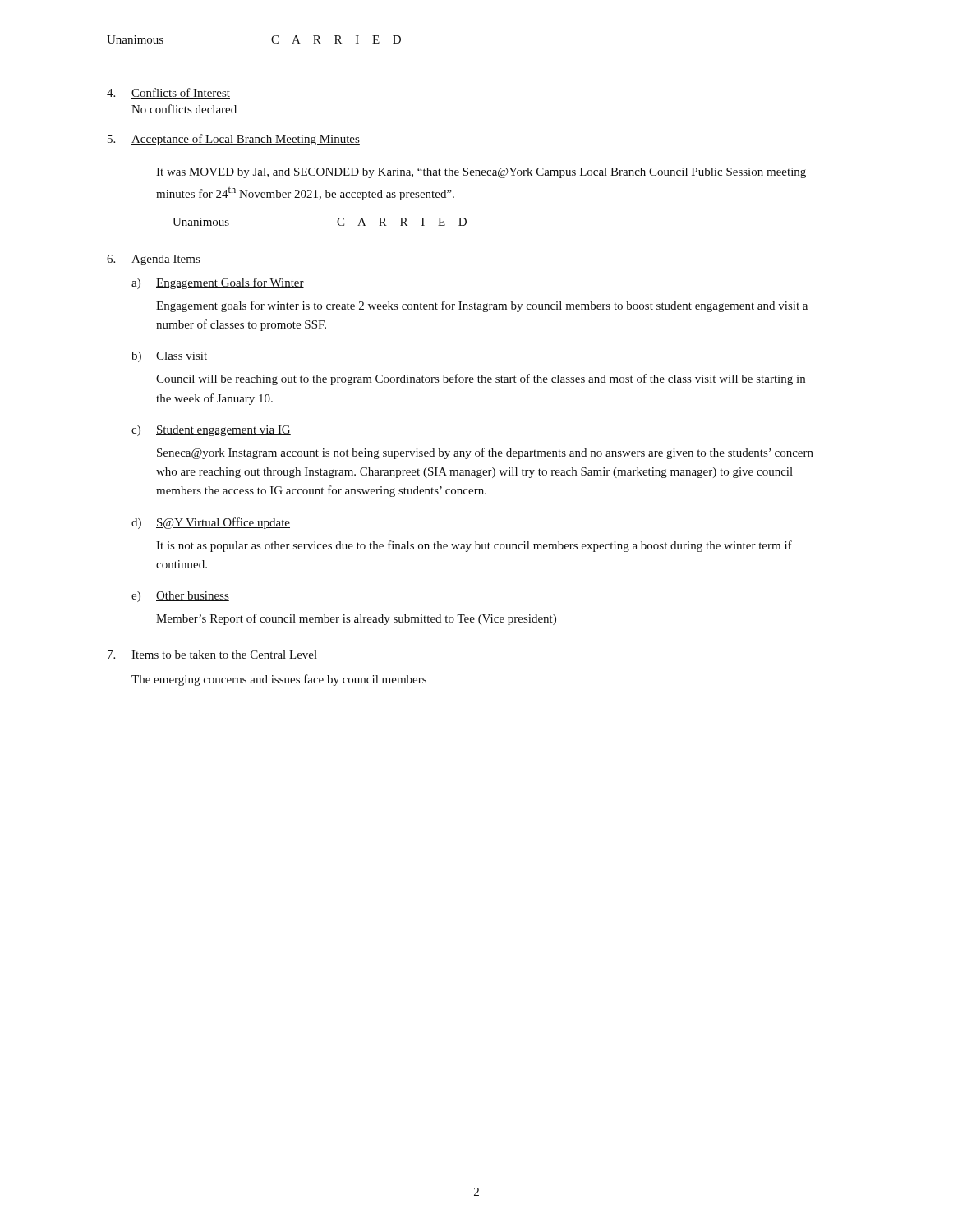Click on the element starting "4. Conflicts of Interest No conflicts"

point(168,93)
